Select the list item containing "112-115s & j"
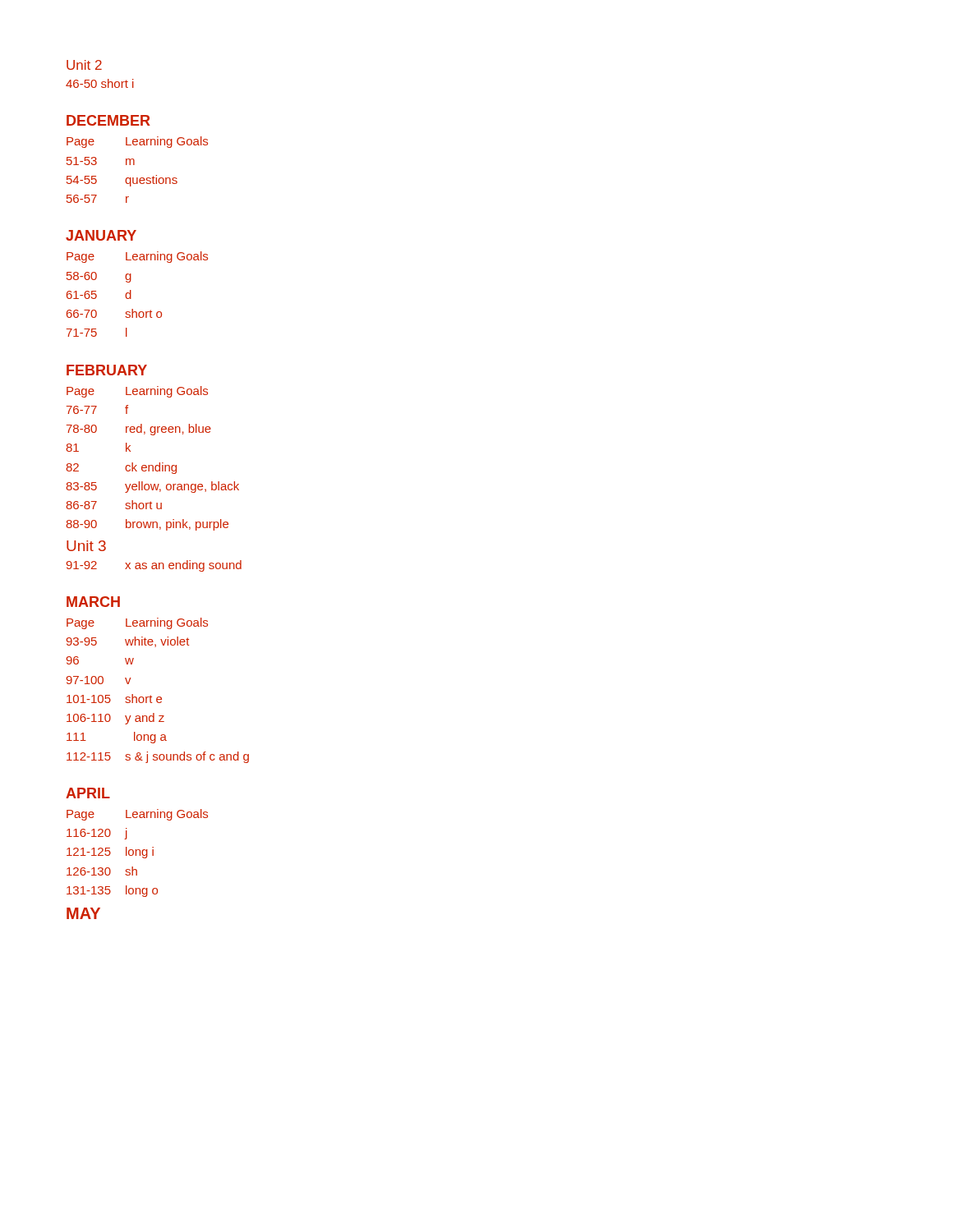This screenshot has height=1232, width=953. (x=158, y=757)
